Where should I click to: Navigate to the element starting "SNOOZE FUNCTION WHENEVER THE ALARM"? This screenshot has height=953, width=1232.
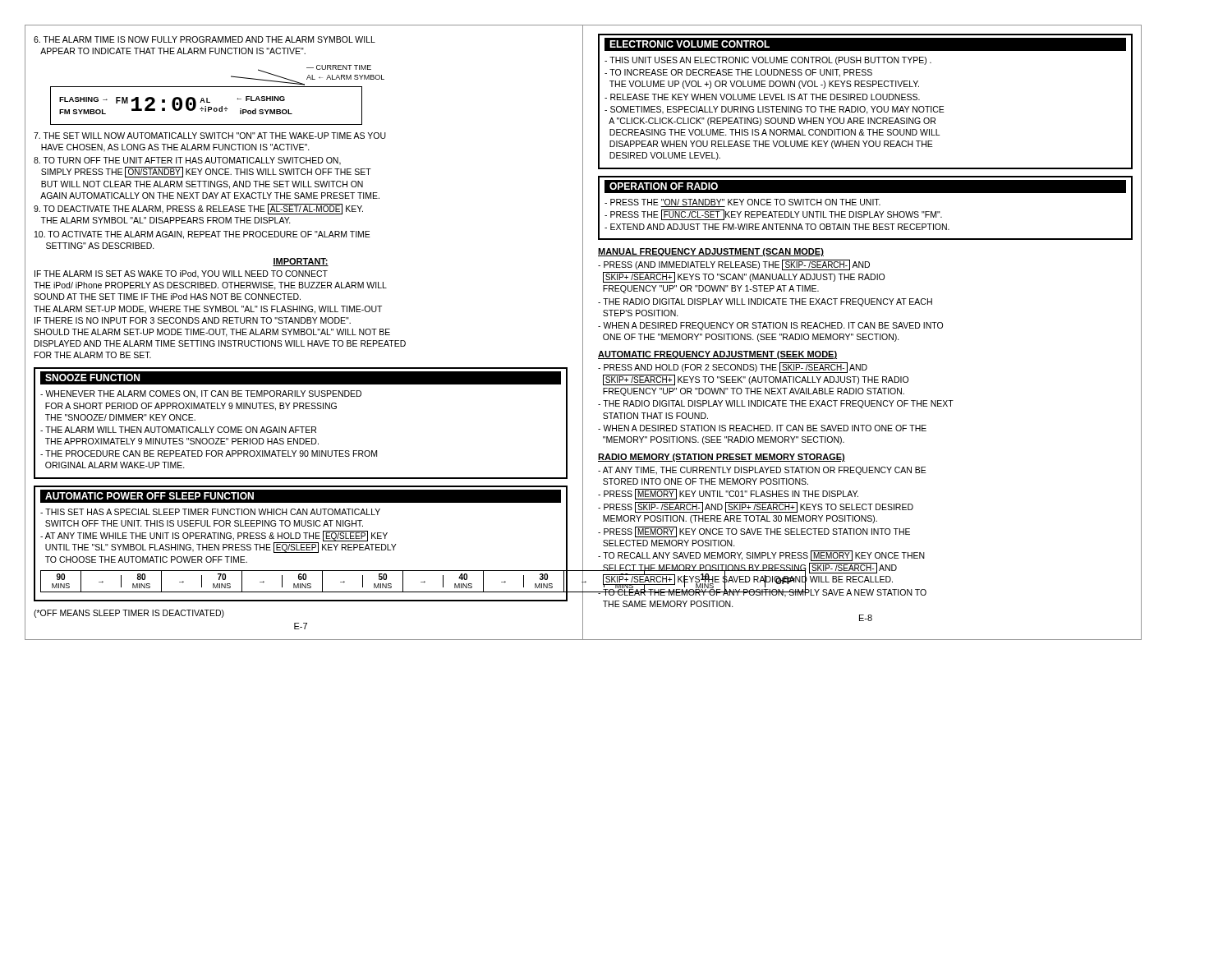(301, 421)
